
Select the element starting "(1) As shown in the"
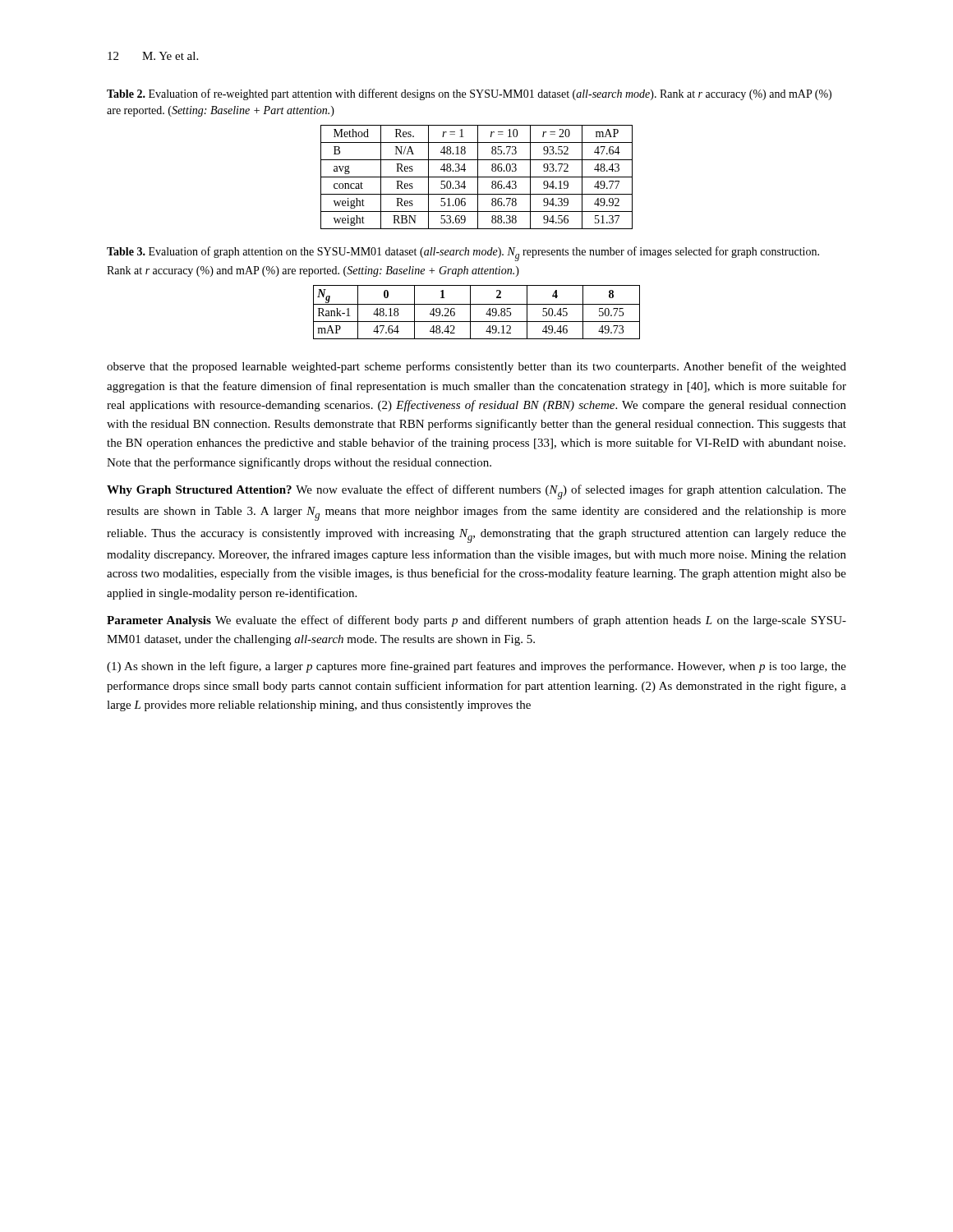pyautogui.click(x=476, y=686)
